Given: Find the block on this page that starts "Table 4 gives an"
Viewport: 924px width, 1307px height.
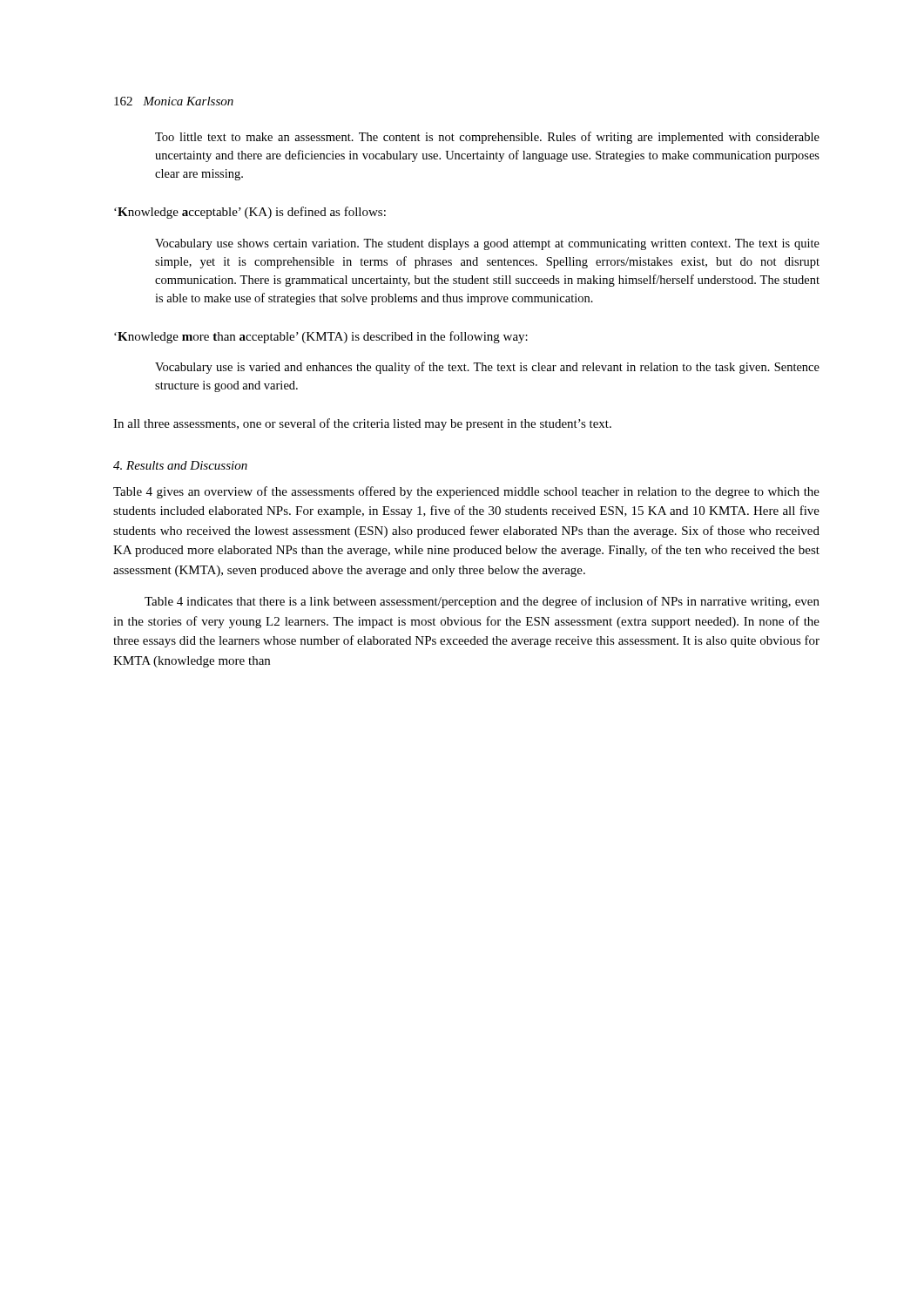Looking at the screenshot, I should click(466, 530).
